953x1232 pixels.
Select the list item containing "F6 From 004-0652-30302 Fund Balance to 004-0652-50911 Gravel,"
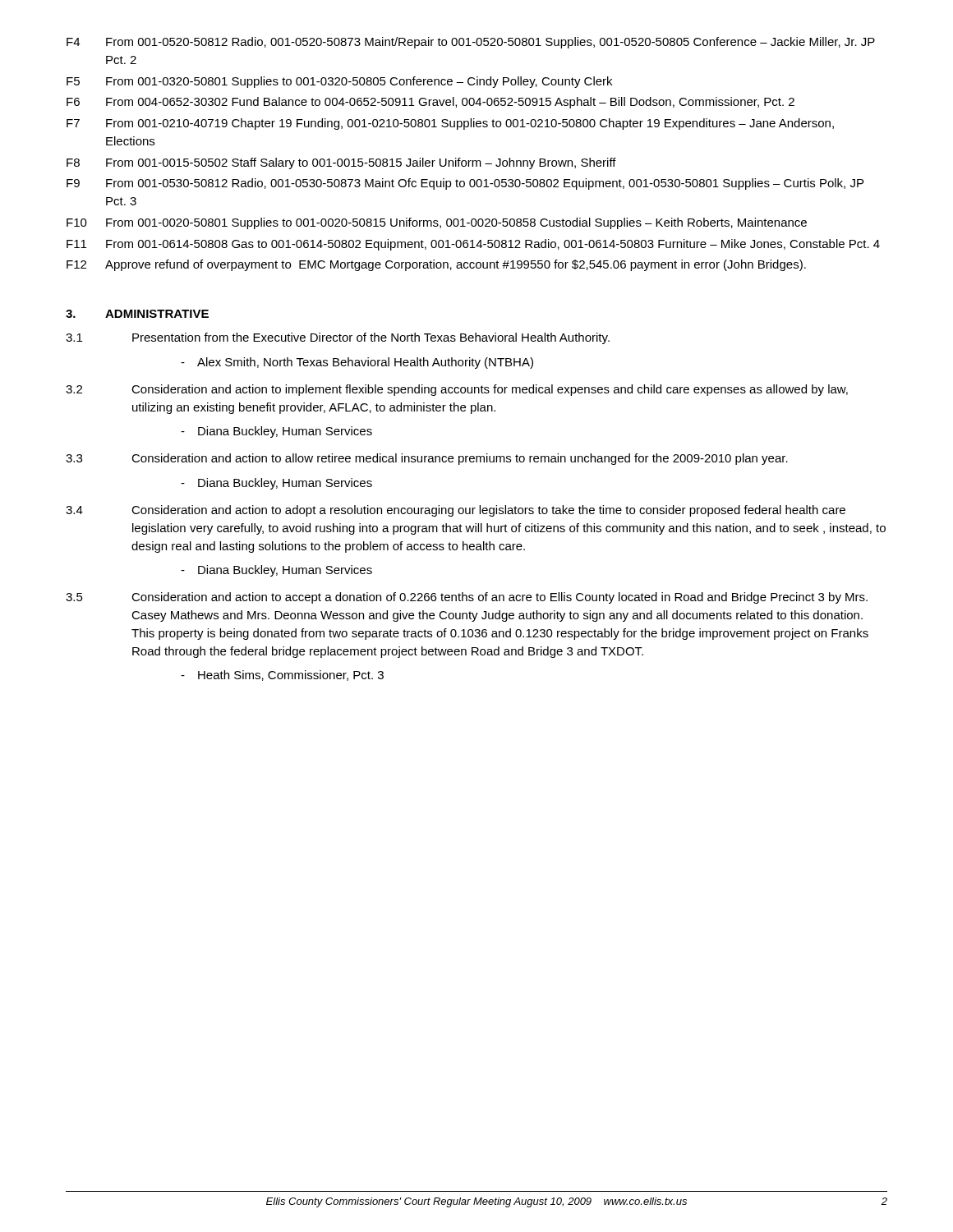pyautogui.click(x=476, y=102)
